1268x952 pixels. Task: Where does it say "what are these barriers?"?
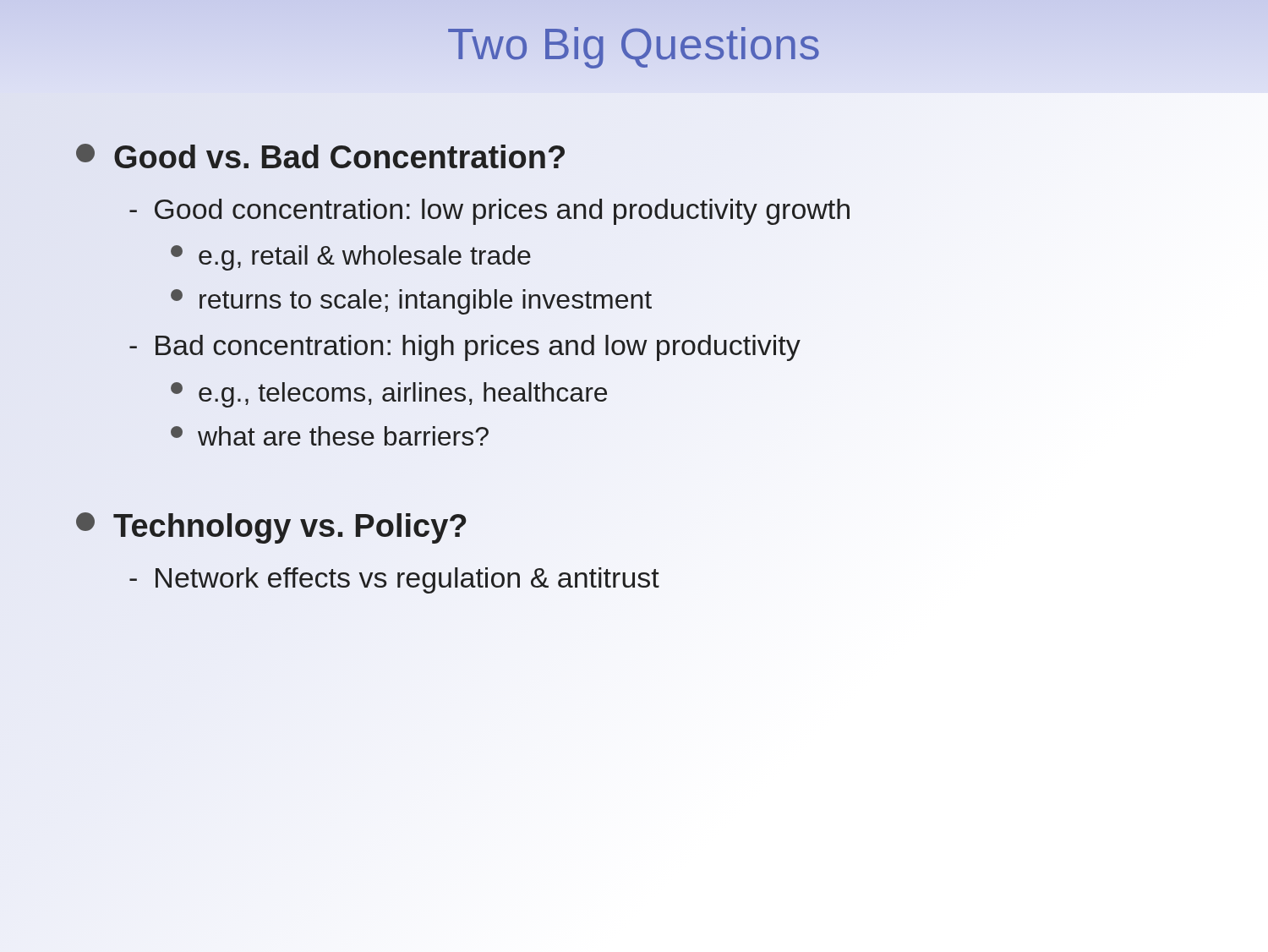[330, 436]
